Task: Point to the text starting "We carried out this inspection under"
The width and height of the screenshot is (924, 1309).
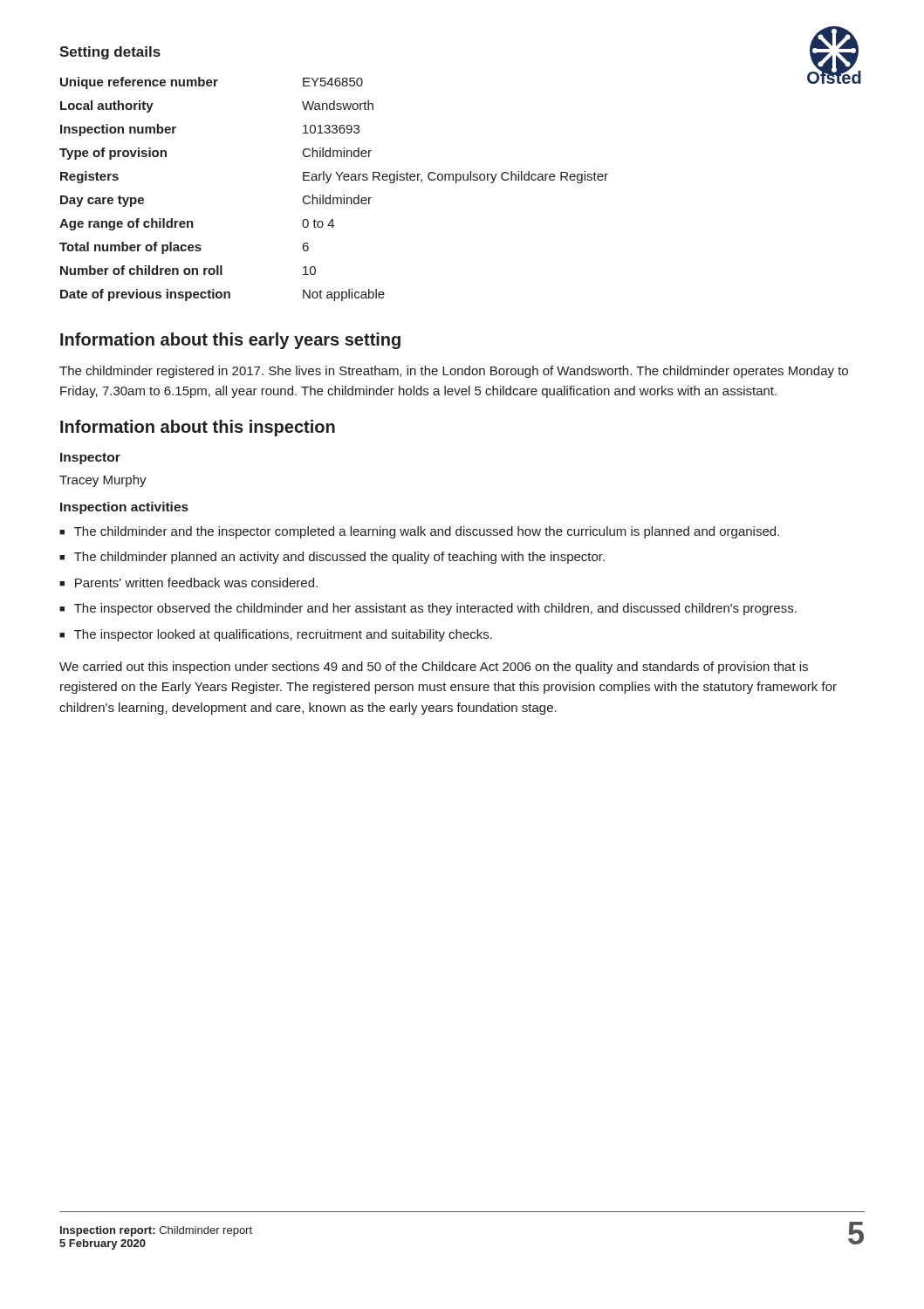Action: (448, 687)
